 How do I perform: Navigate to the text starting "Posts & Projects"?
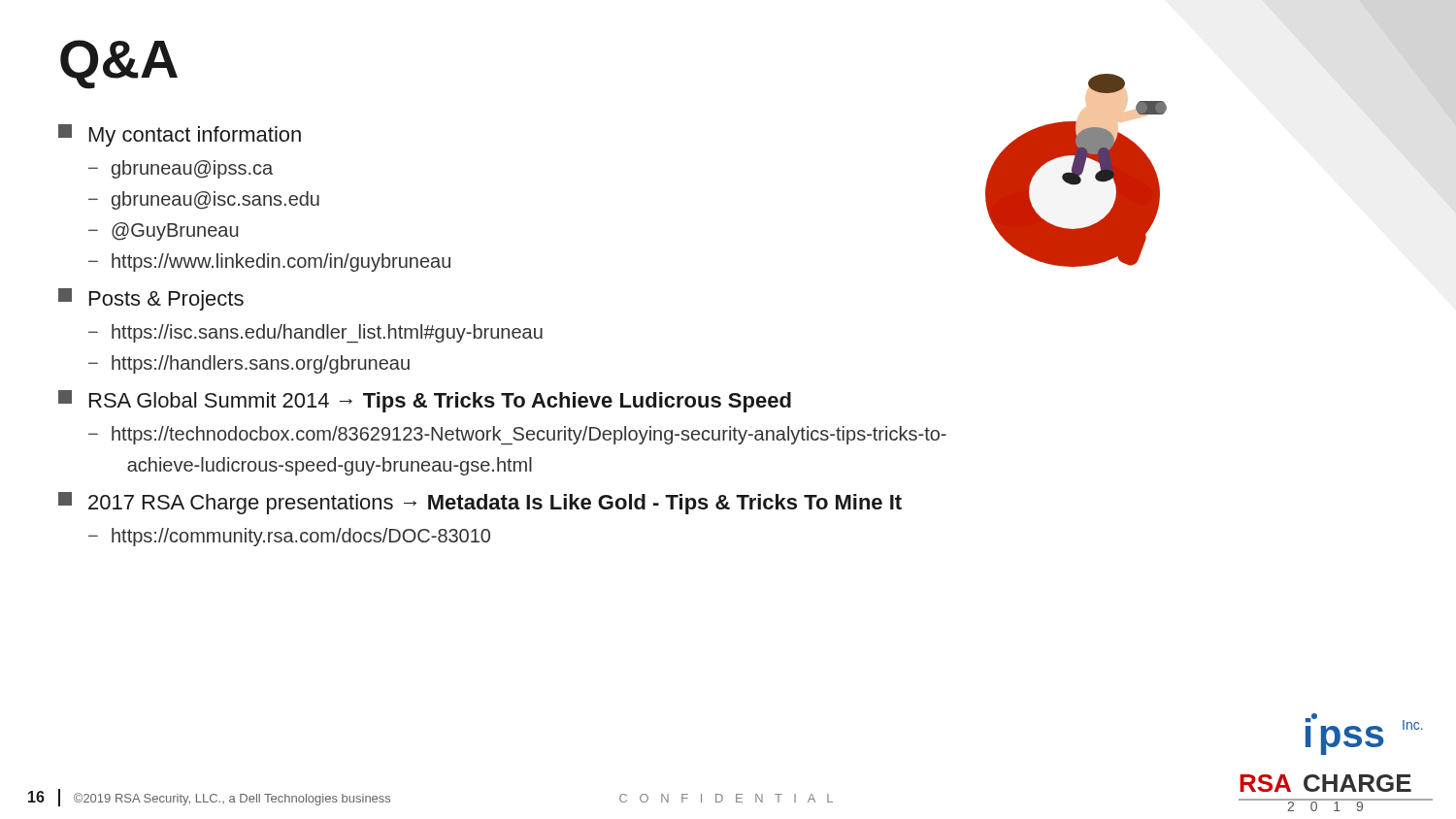(151, 298)
